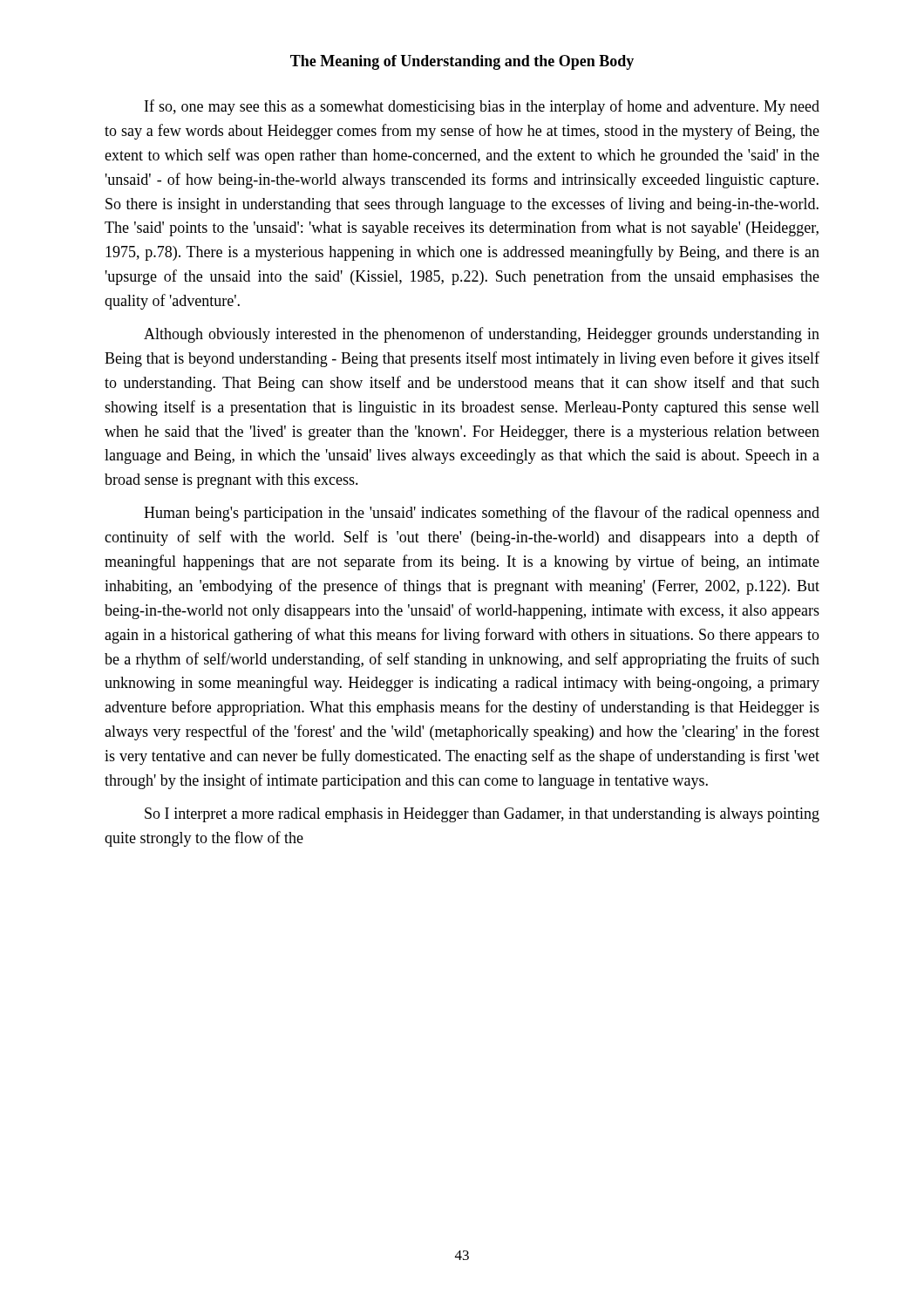Select the text block containing "If so, one may see"
Viewport: 924px width, 1308px height.
point(482,107)
